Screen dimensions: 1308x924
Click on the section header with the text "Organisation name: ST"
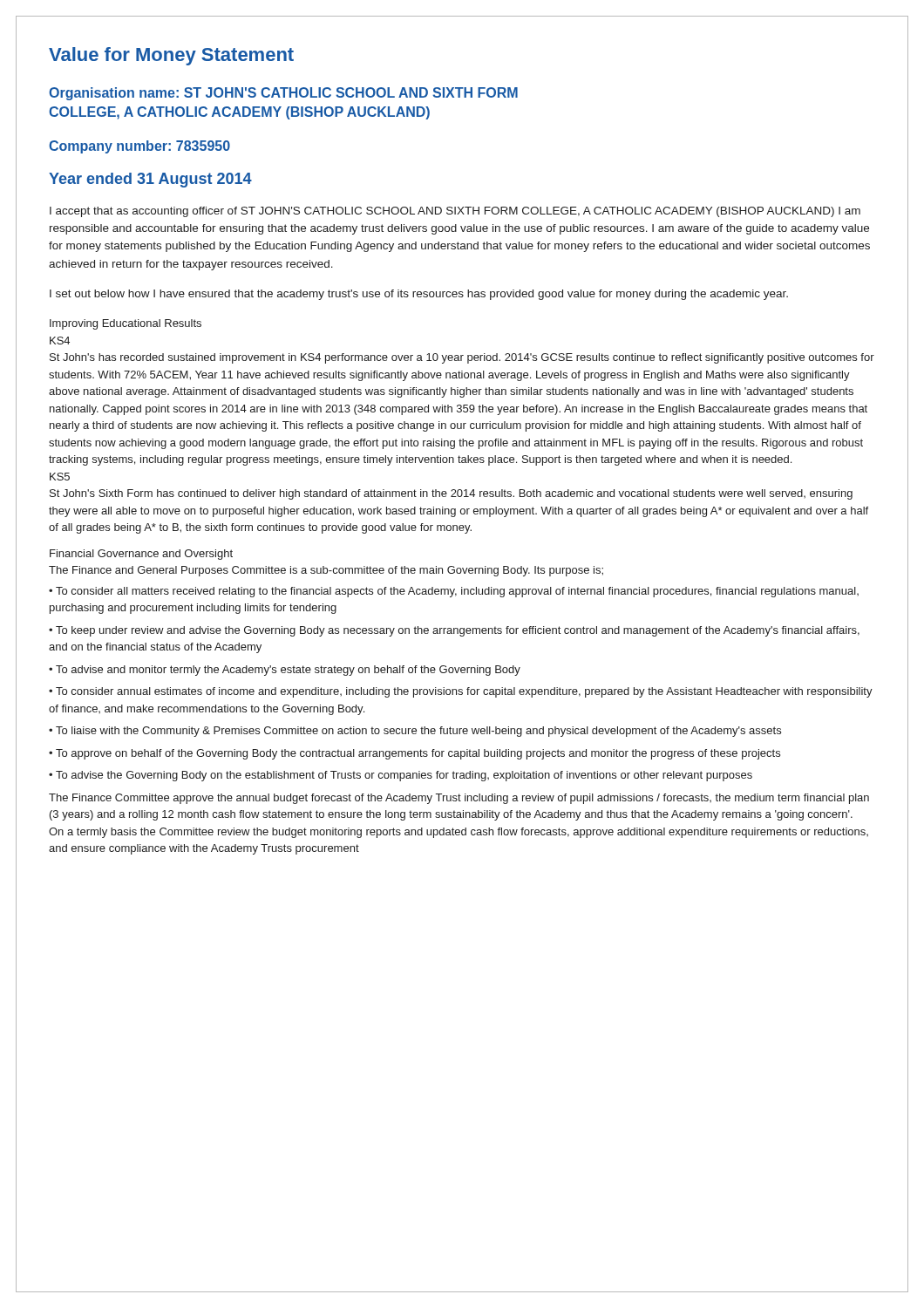[x=462, y=103]
